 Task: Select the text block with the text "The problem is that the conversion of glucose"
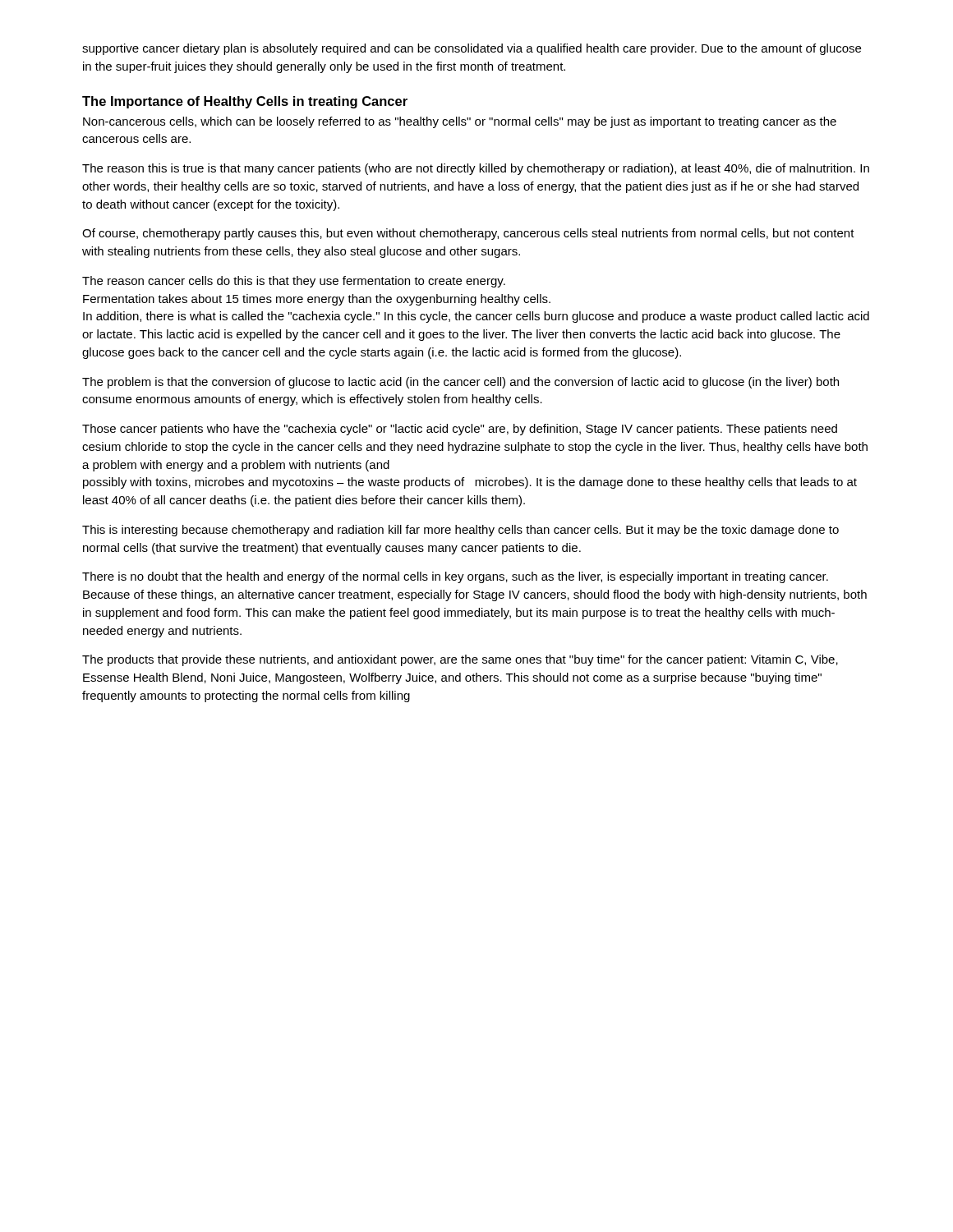461,390
